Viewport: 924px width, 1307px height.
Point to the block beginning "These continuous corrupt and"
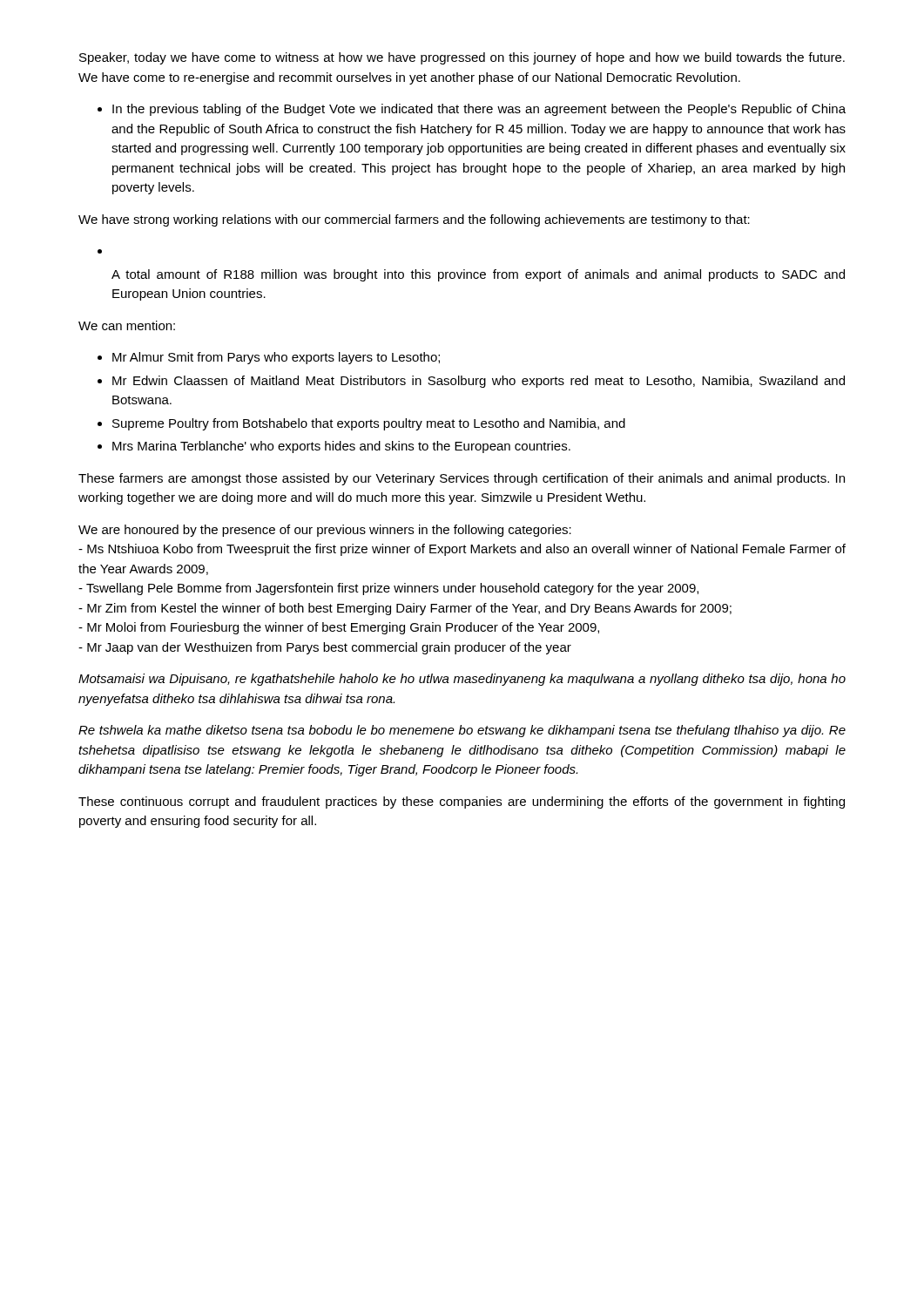click(x=462, y=811)
